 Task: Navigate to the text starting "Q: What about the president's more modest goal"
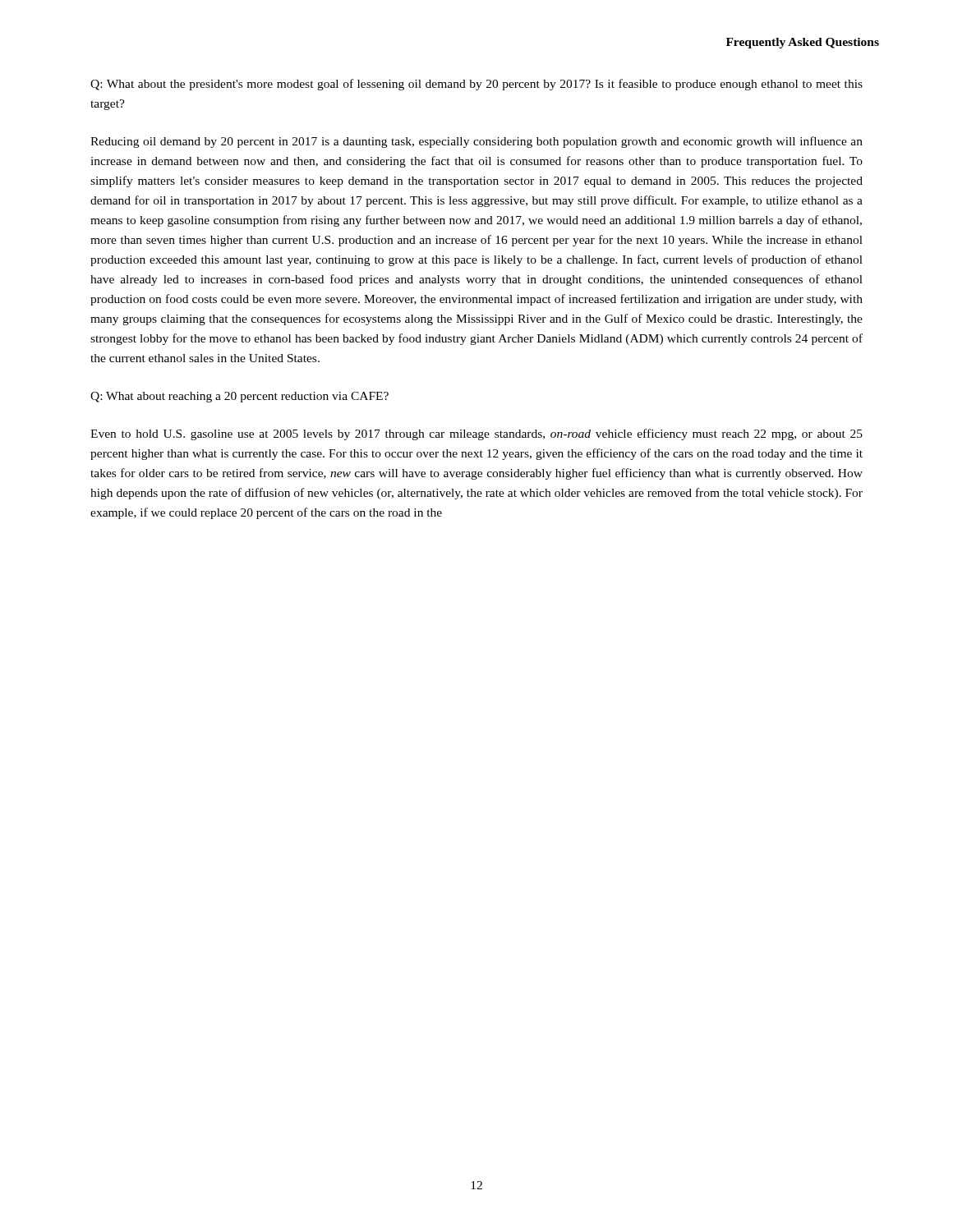[x=476, y=93]
